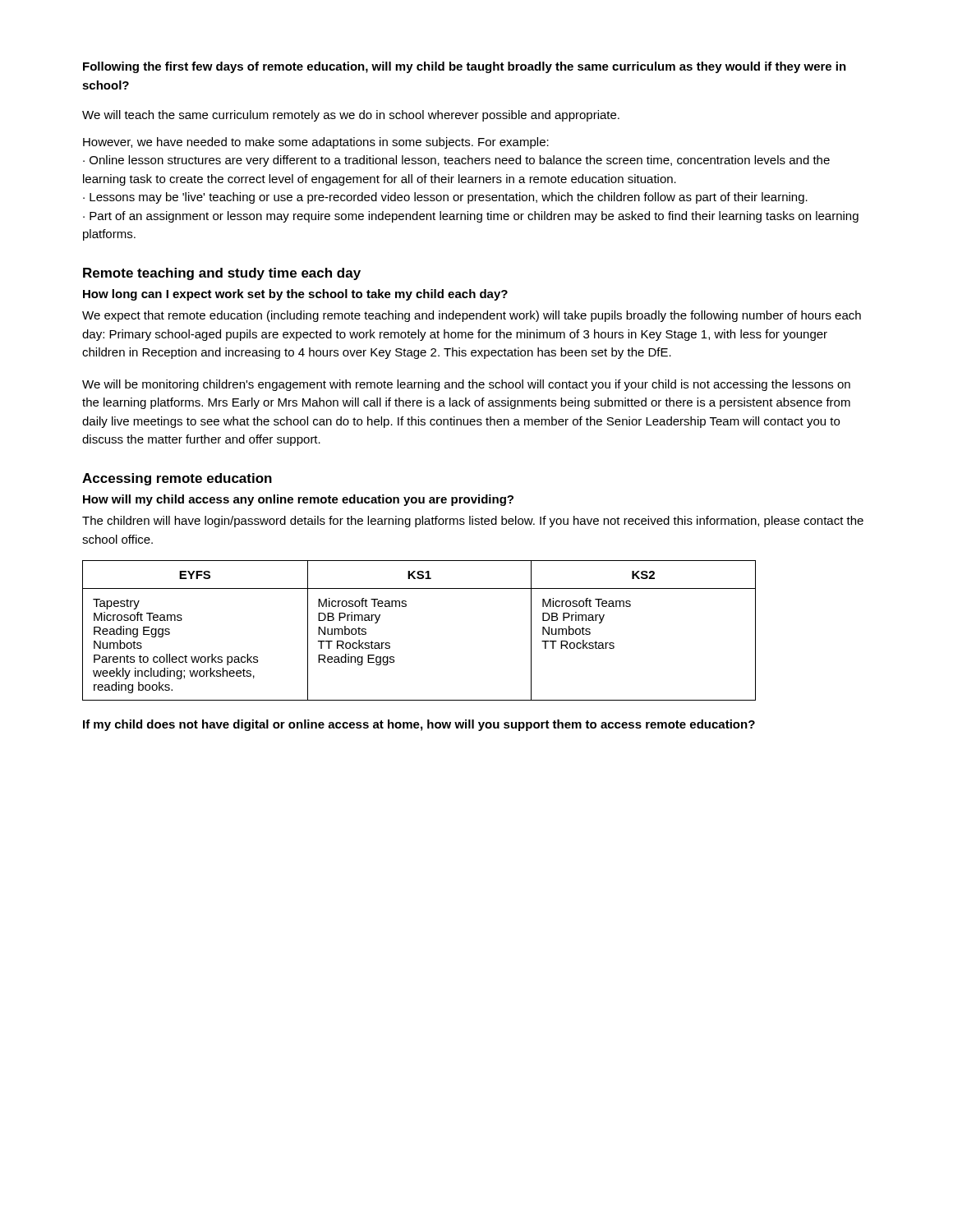This screenshot has width=953, height=1232.
Task: Click the passage that begins "We will be"
Action: click(466, 411)
